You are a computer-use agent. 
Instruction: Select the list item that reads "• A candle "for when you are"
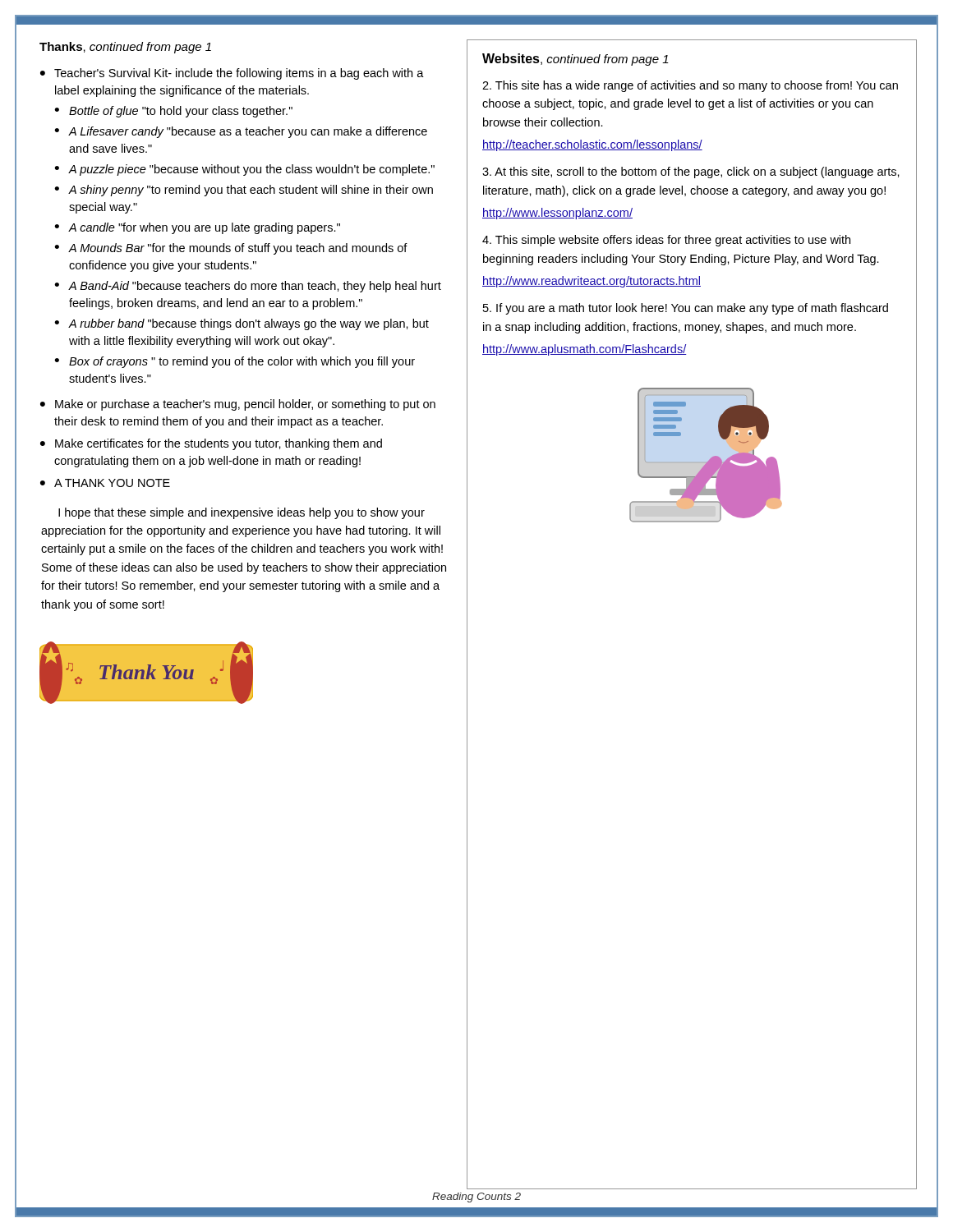[x=252, y=228]
